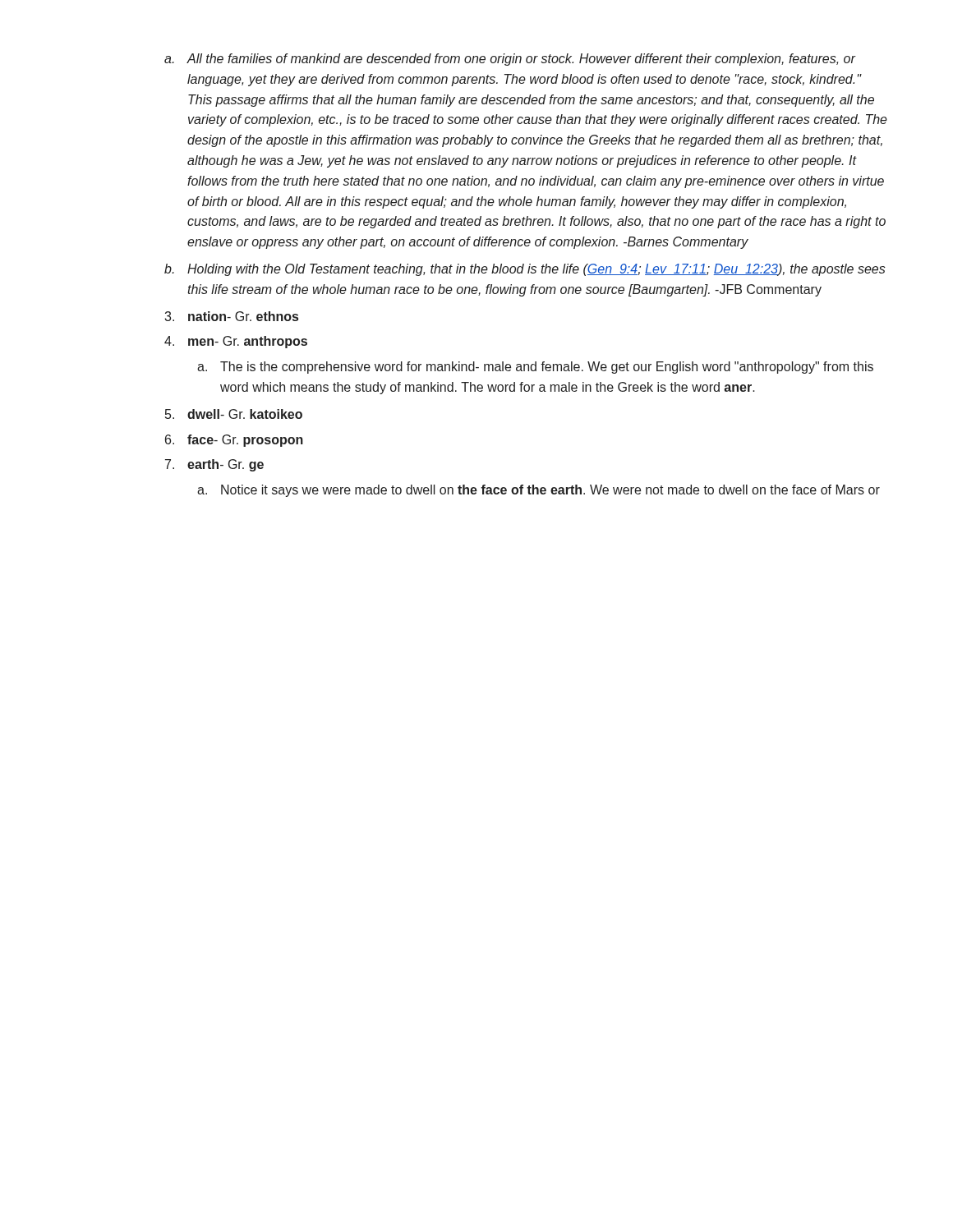
Task: Select the text block starting "3. nation- Gr. ethnos"
Action: pos(232,317)
